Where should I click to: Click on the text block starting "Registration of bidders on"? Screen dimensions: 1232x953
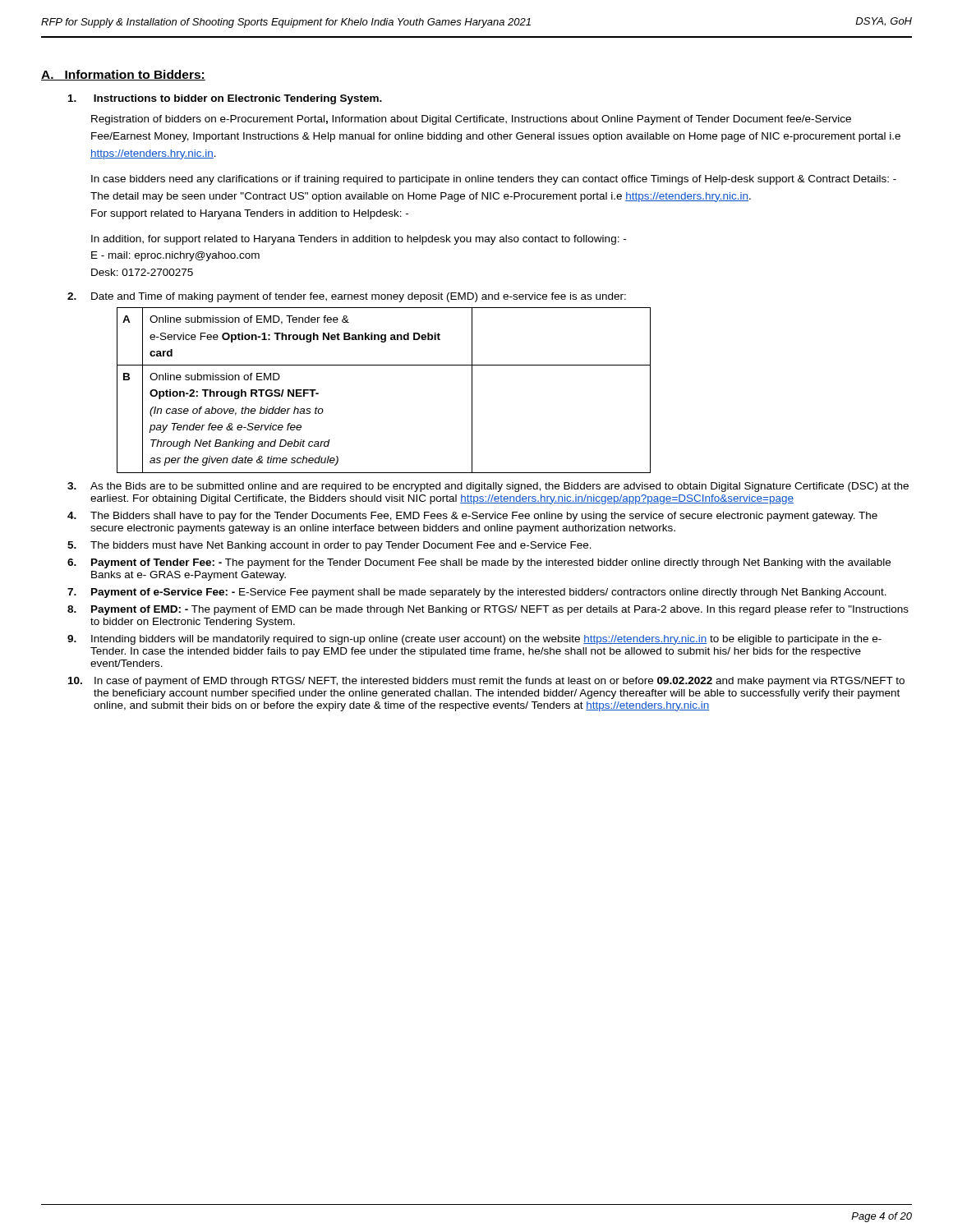point(496,136)
